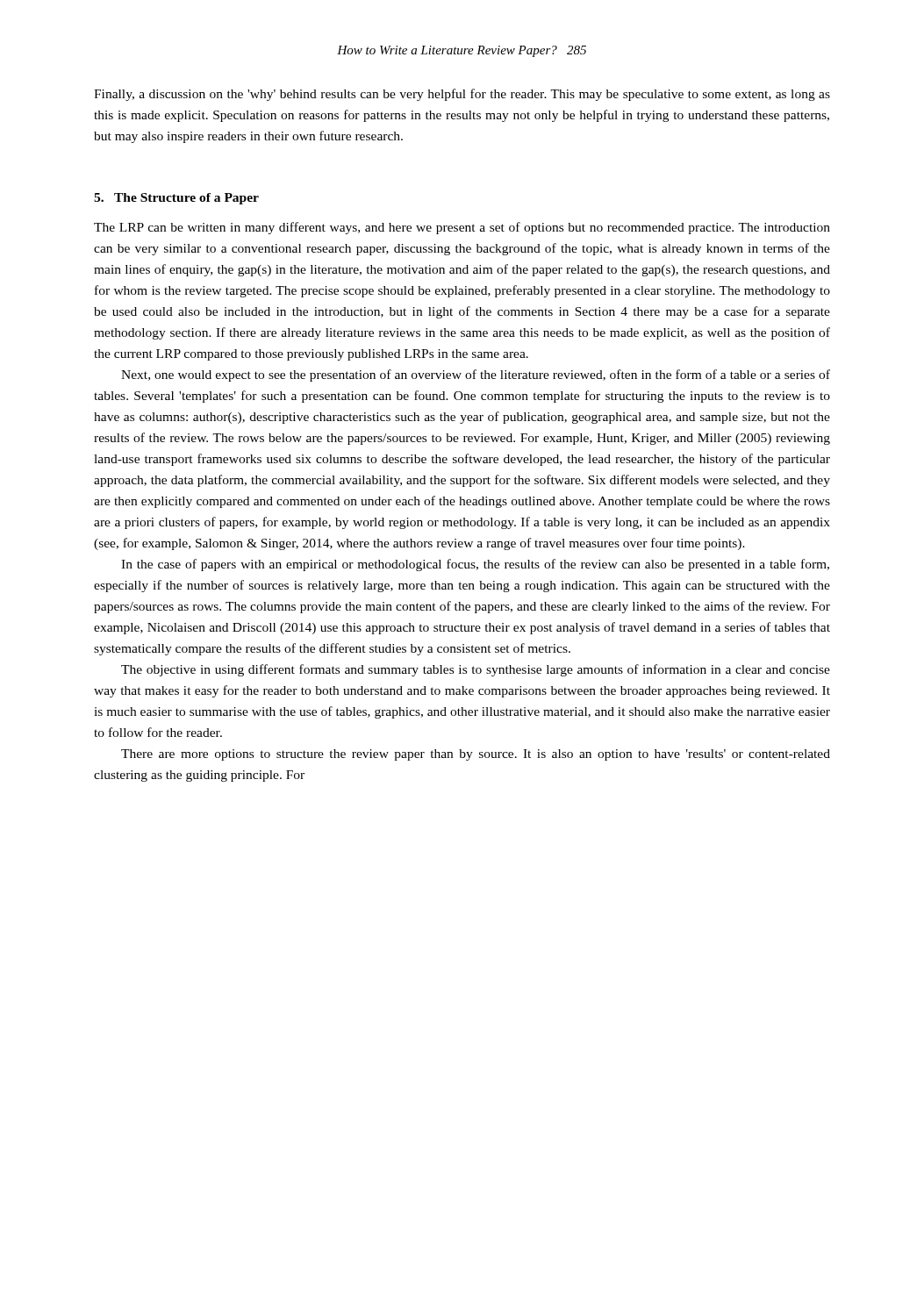924x1316 pixels.
Task: Find the passage starting "Next, one would expect"
Action: click(462, 459)
